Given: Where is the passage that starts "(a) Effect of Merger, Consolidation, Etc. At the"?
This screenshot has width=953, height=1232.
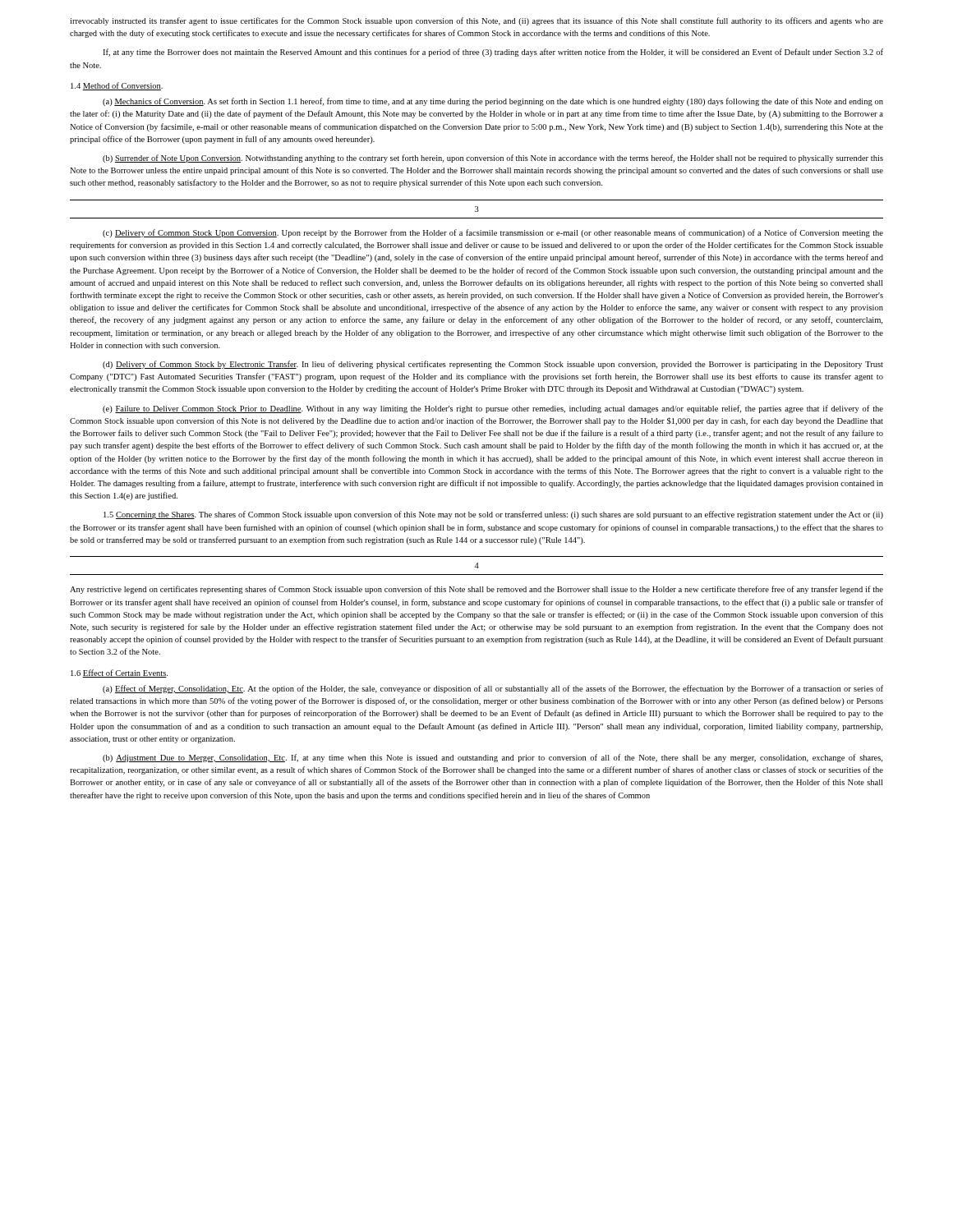Looking at the screenshot, I should click(x=476, y=714).
